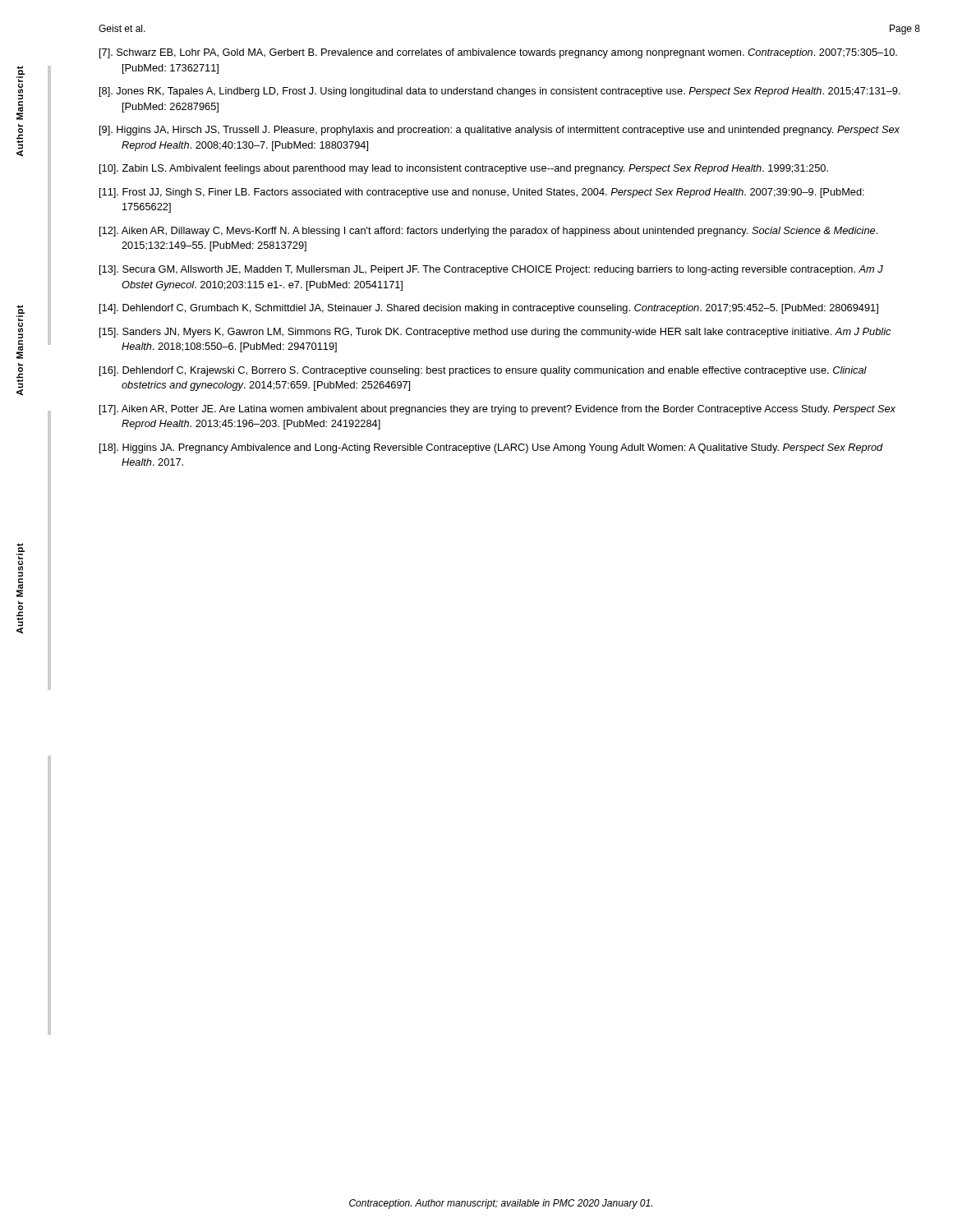The height and width of the screenshot is (1232, 953).
Task: Click on the block starting "[9]. Higgins JA, Hirsch JS,"
Action: [499, 137]
